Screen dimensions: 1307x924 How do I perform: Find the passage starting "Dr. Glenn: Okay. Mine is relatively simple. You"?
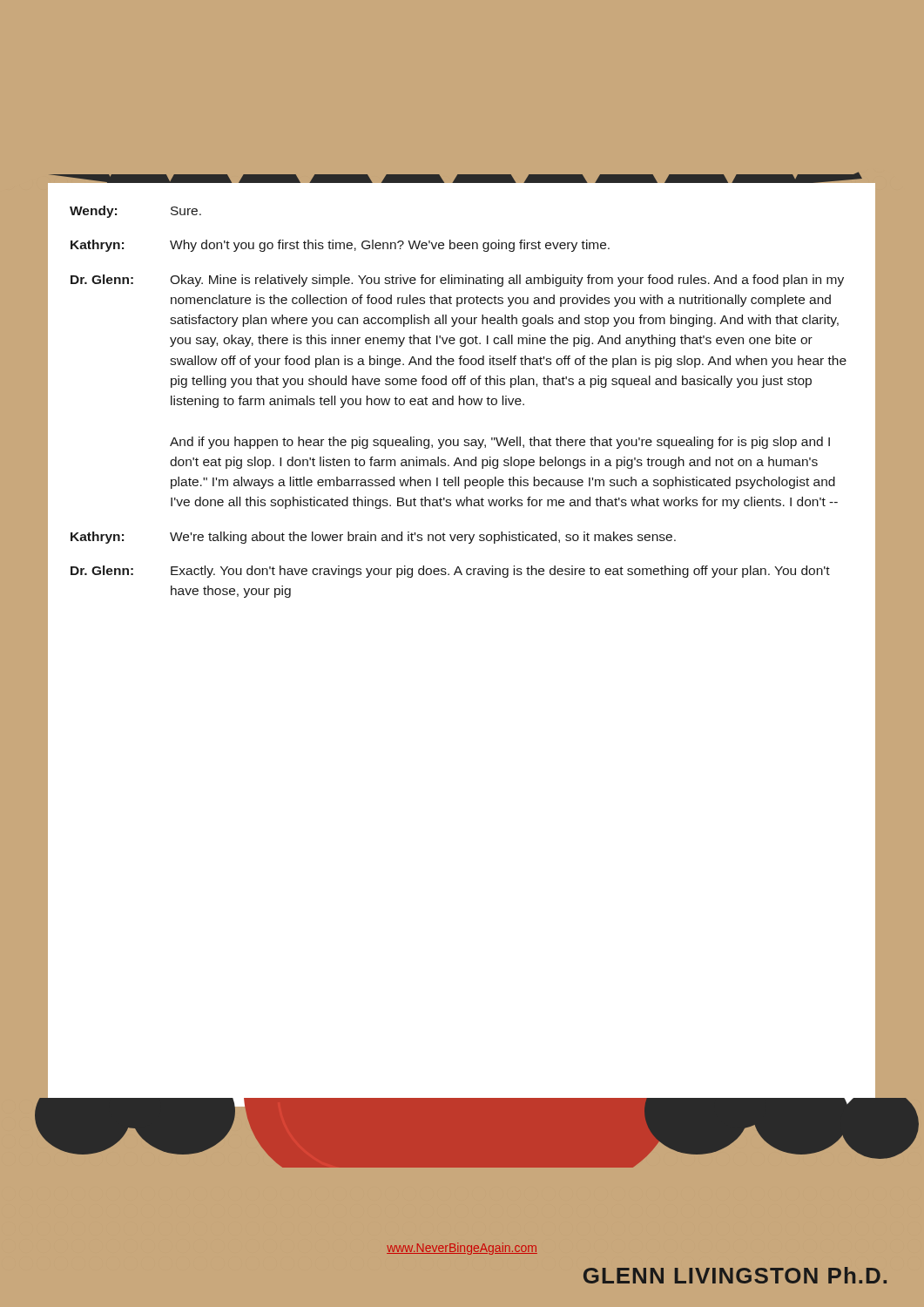click(462, 390)
